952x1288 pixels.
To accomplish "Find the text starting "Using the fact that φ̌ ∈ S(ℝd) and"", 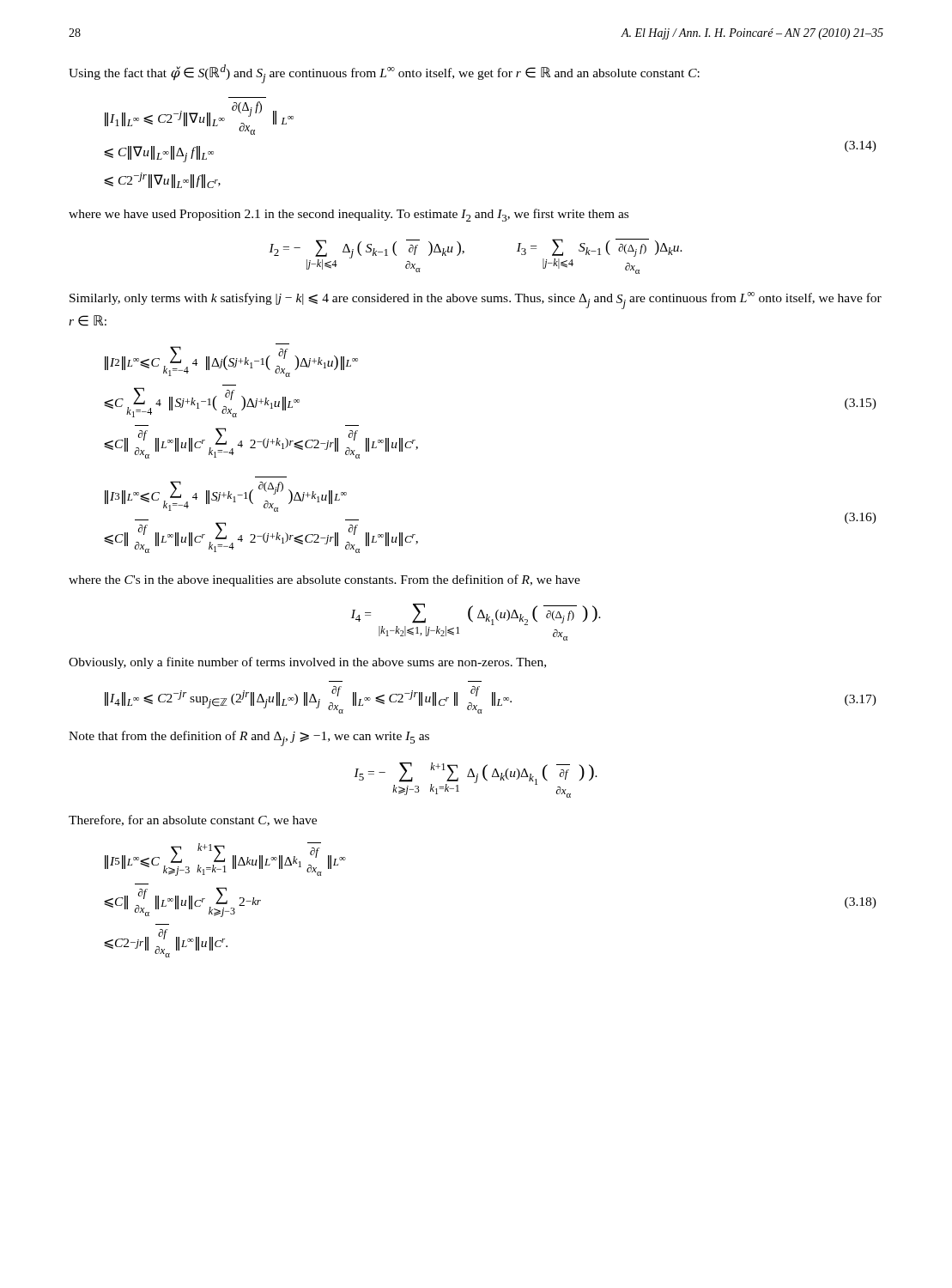I will [x=385, y=73].
